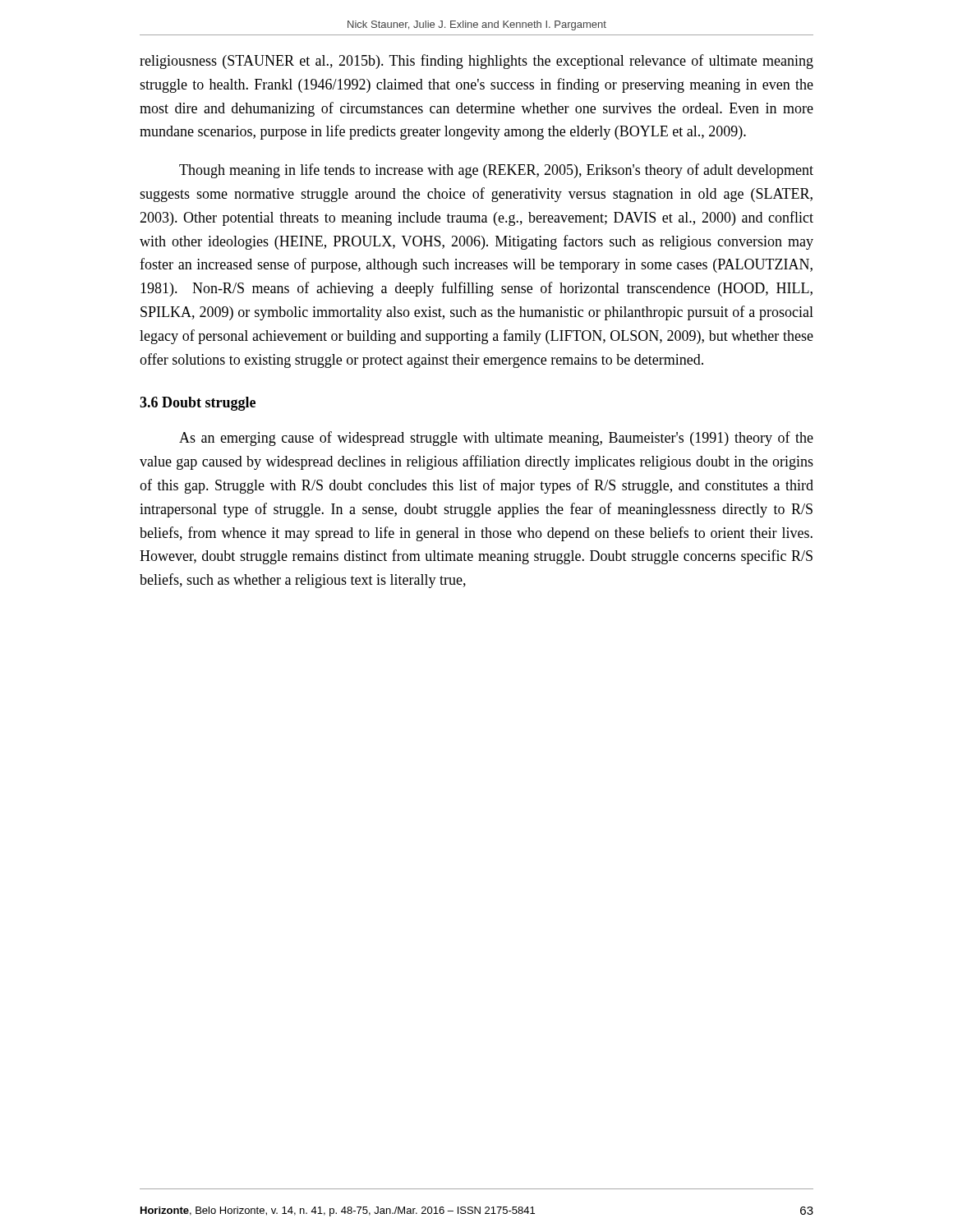Screen dimensions: 1232x953
Task: Select the text block starting "Though meaning in life tends to increase with"
Action: tap(476, 265)
